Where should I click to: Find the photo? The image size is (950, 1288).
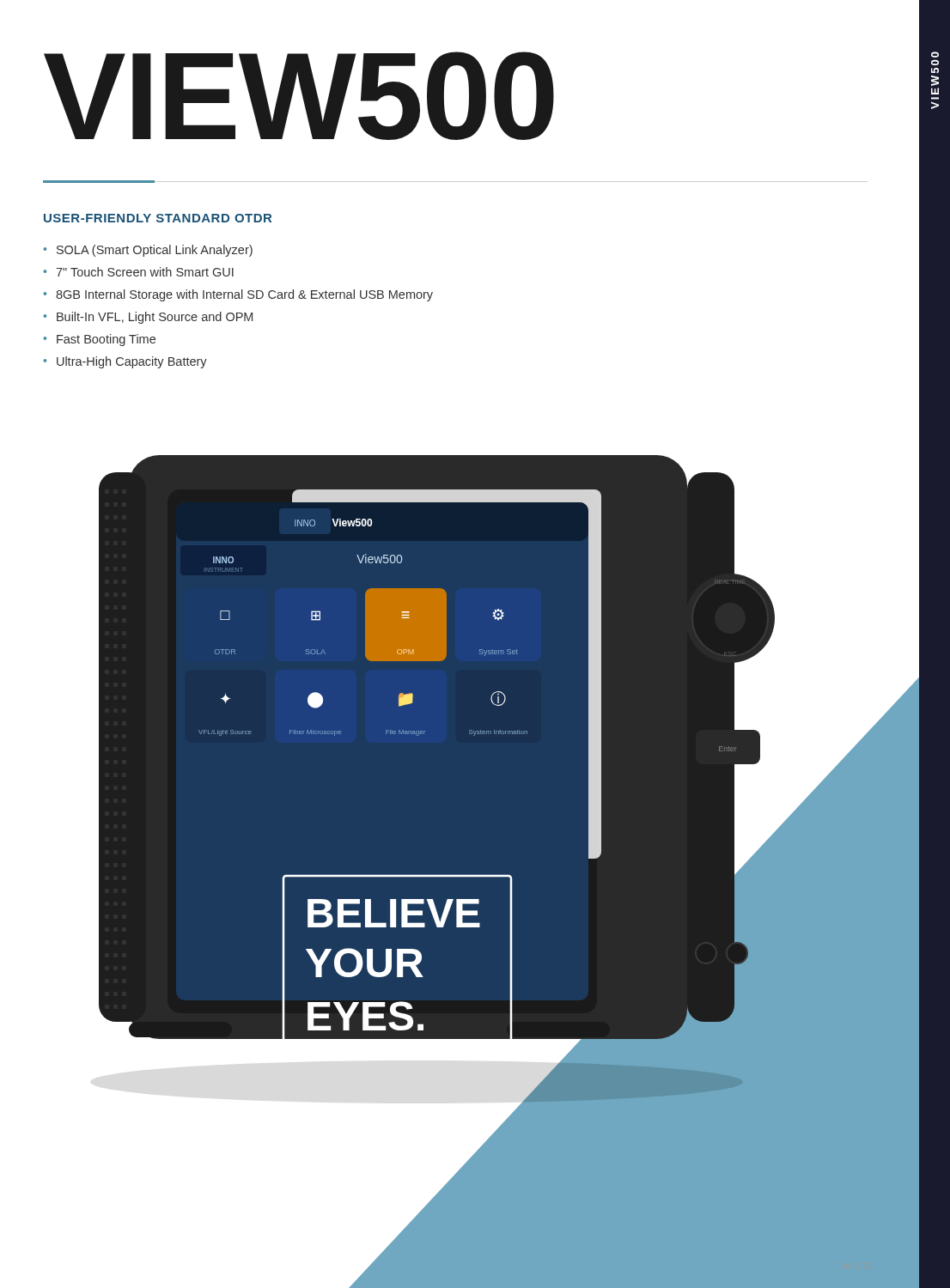pos(417,756)
